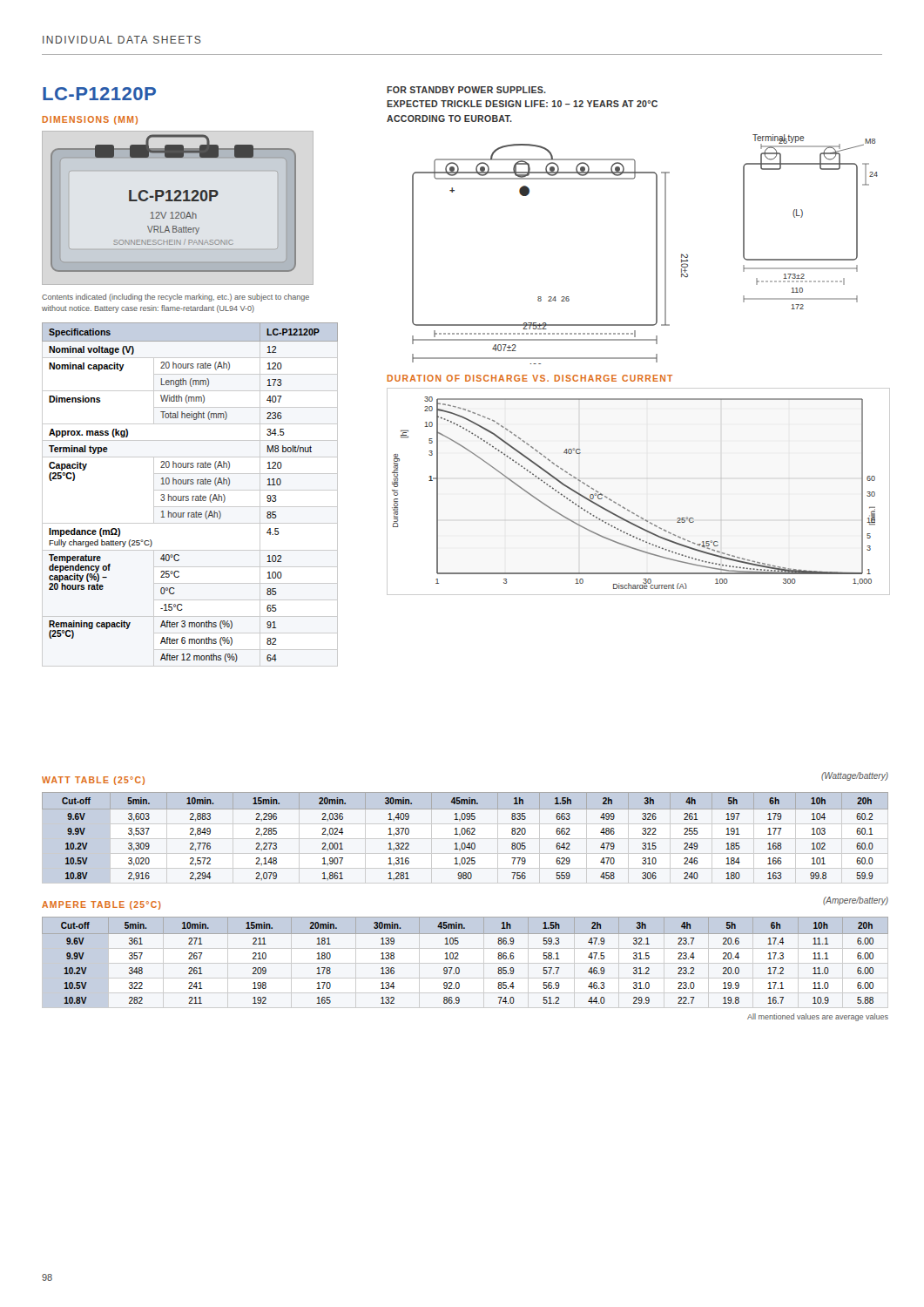Locate the table with the text "348"
Image resolution: width=924 pixels, height=1307 pixels.
465,962
